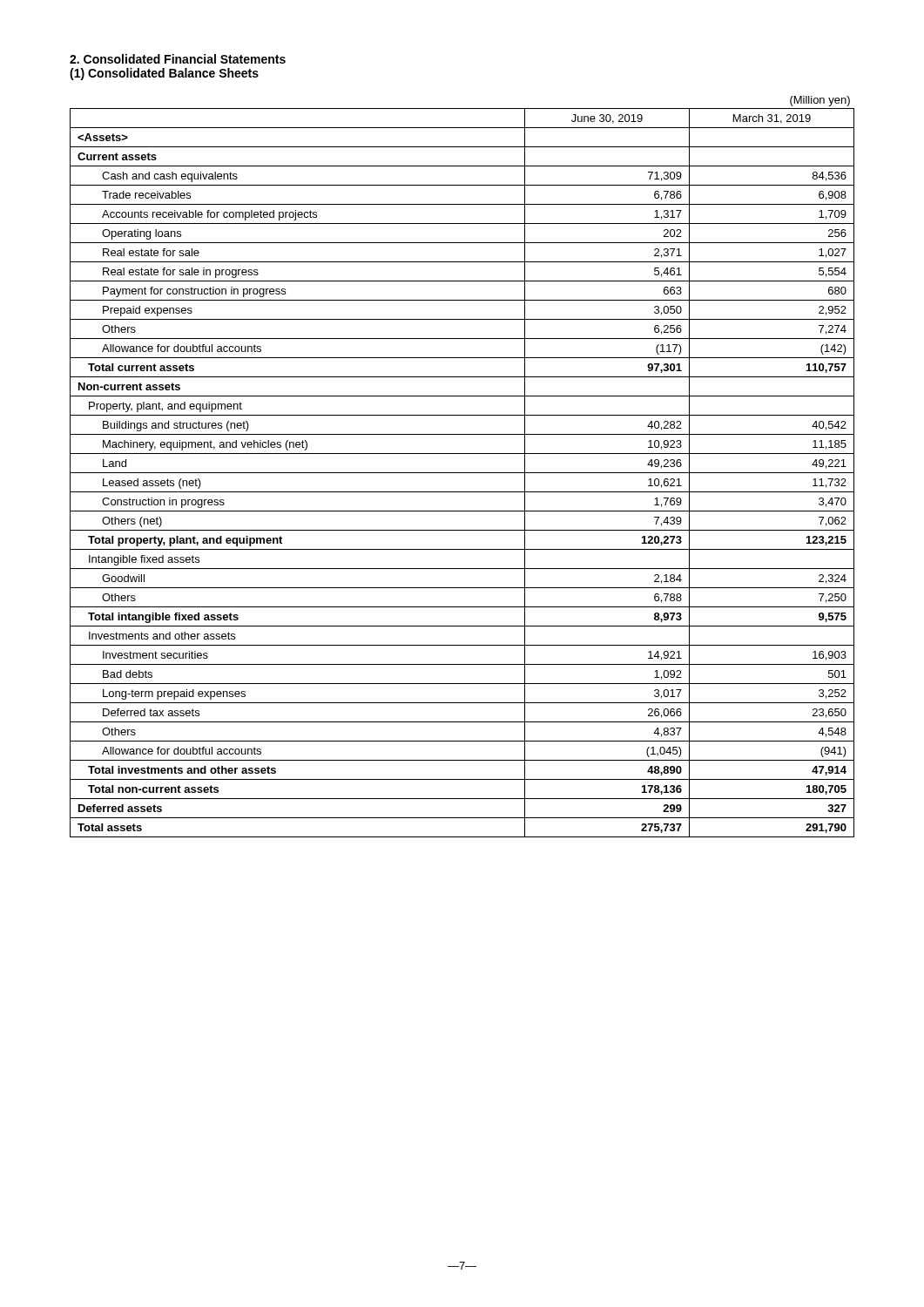Click the table
The width and height of the screenshot is (924, 1307).
[462, 464]
